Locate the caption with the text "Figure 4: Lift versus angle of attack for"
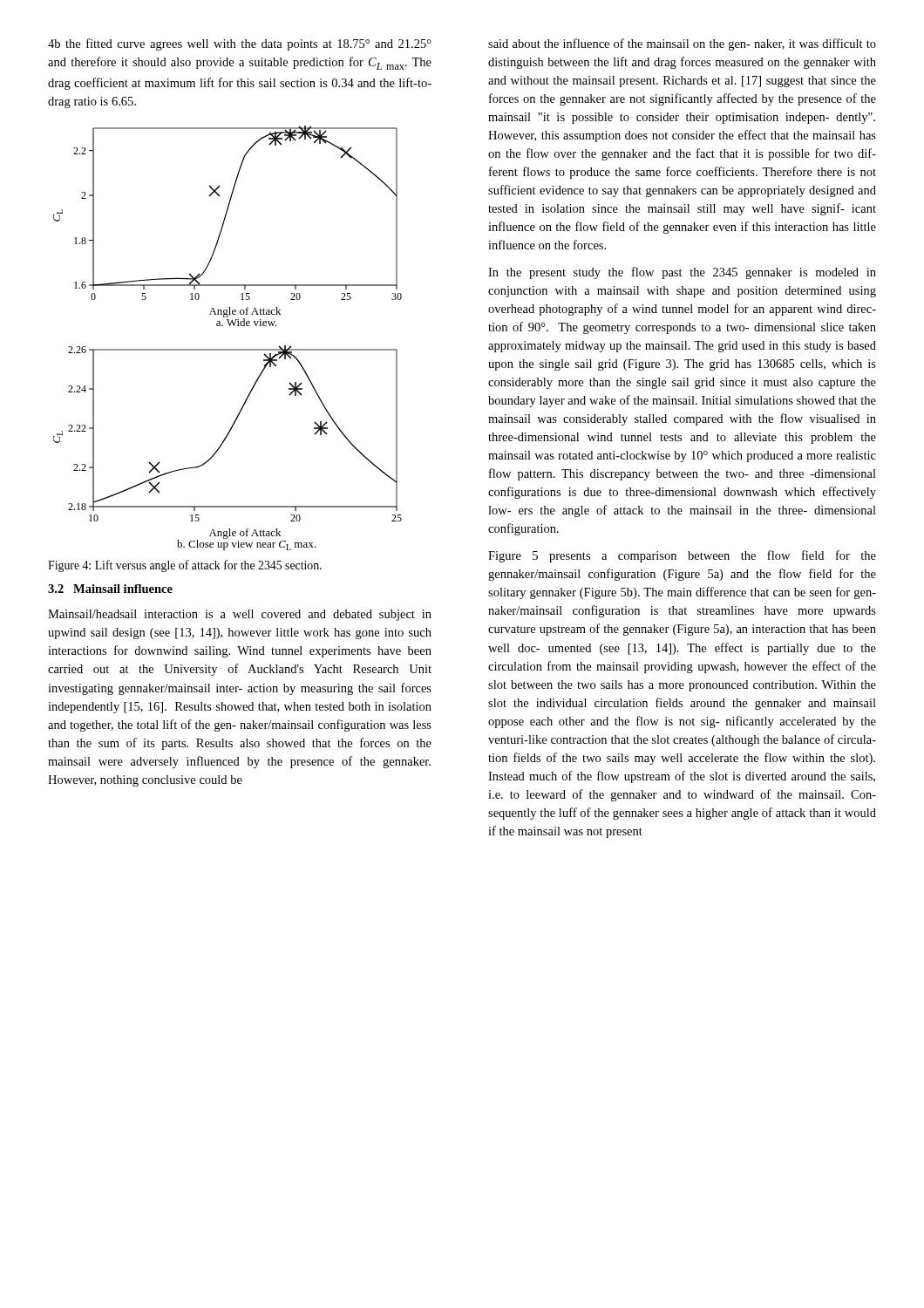This screenshot has width=924, height=1308. click(185, 566)
